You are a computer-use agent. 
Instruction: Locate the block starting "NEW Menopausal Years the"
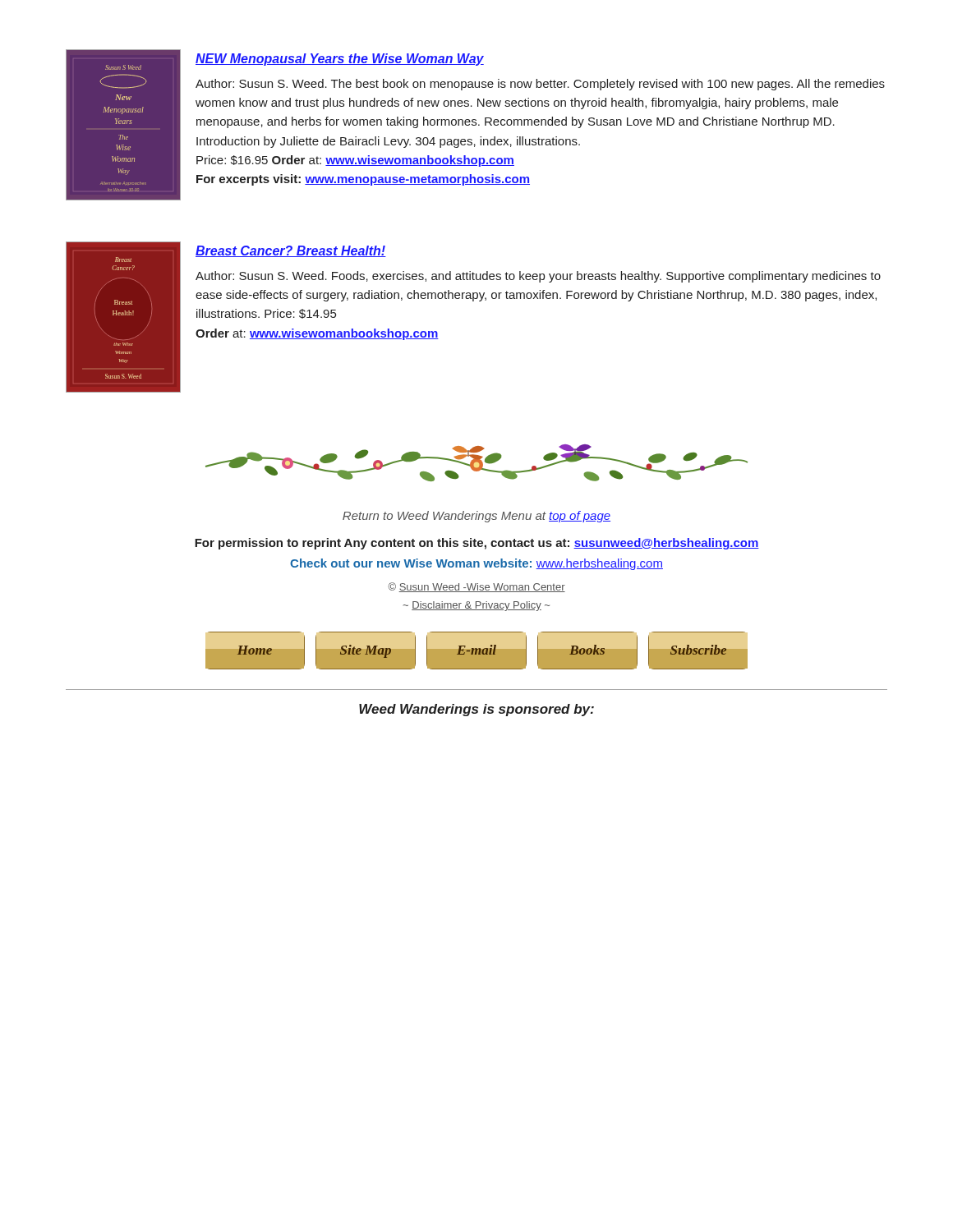tap(541, 117)
